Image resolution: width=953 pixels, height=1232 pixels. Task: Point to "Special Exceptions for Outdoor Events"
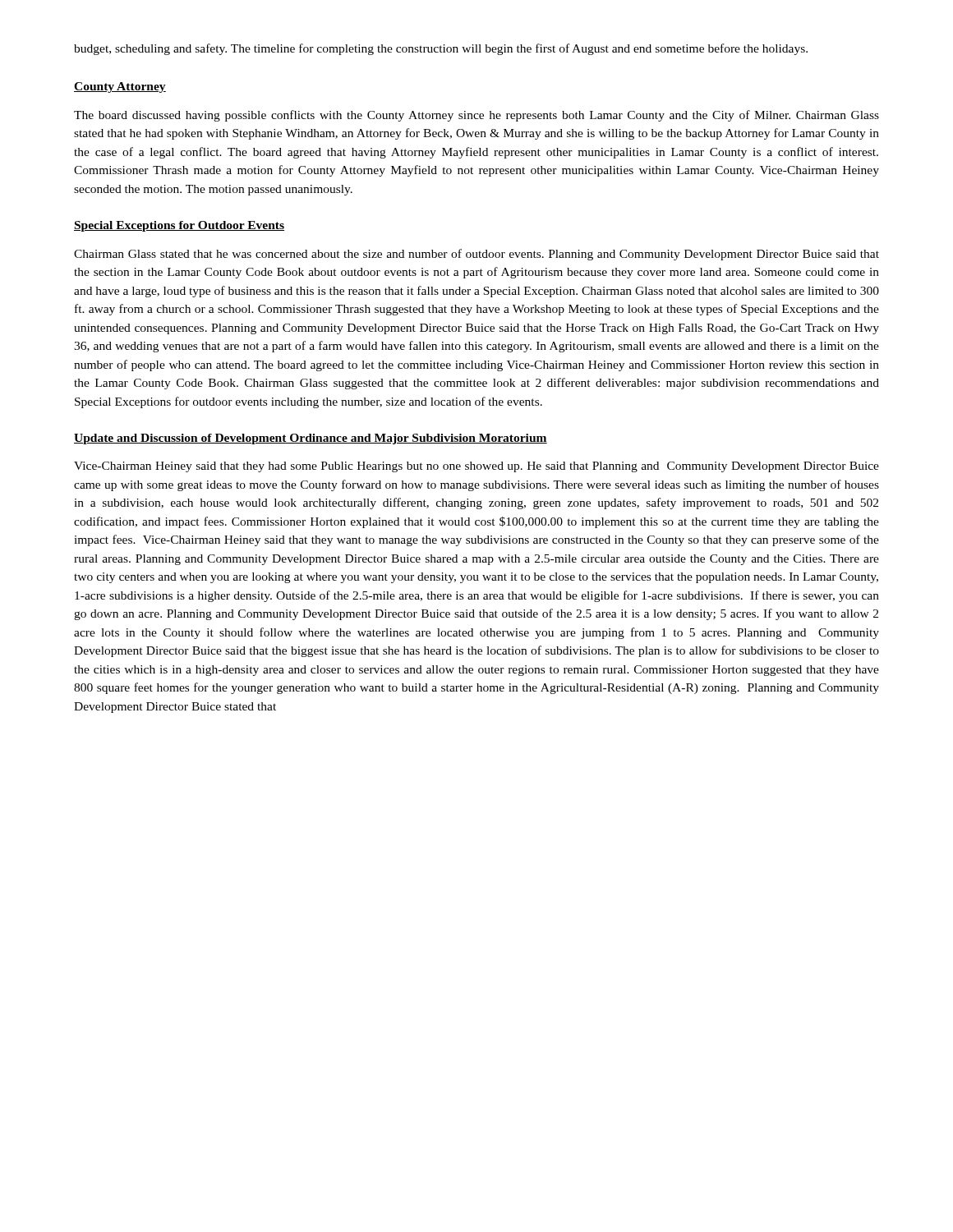[179, 225]
